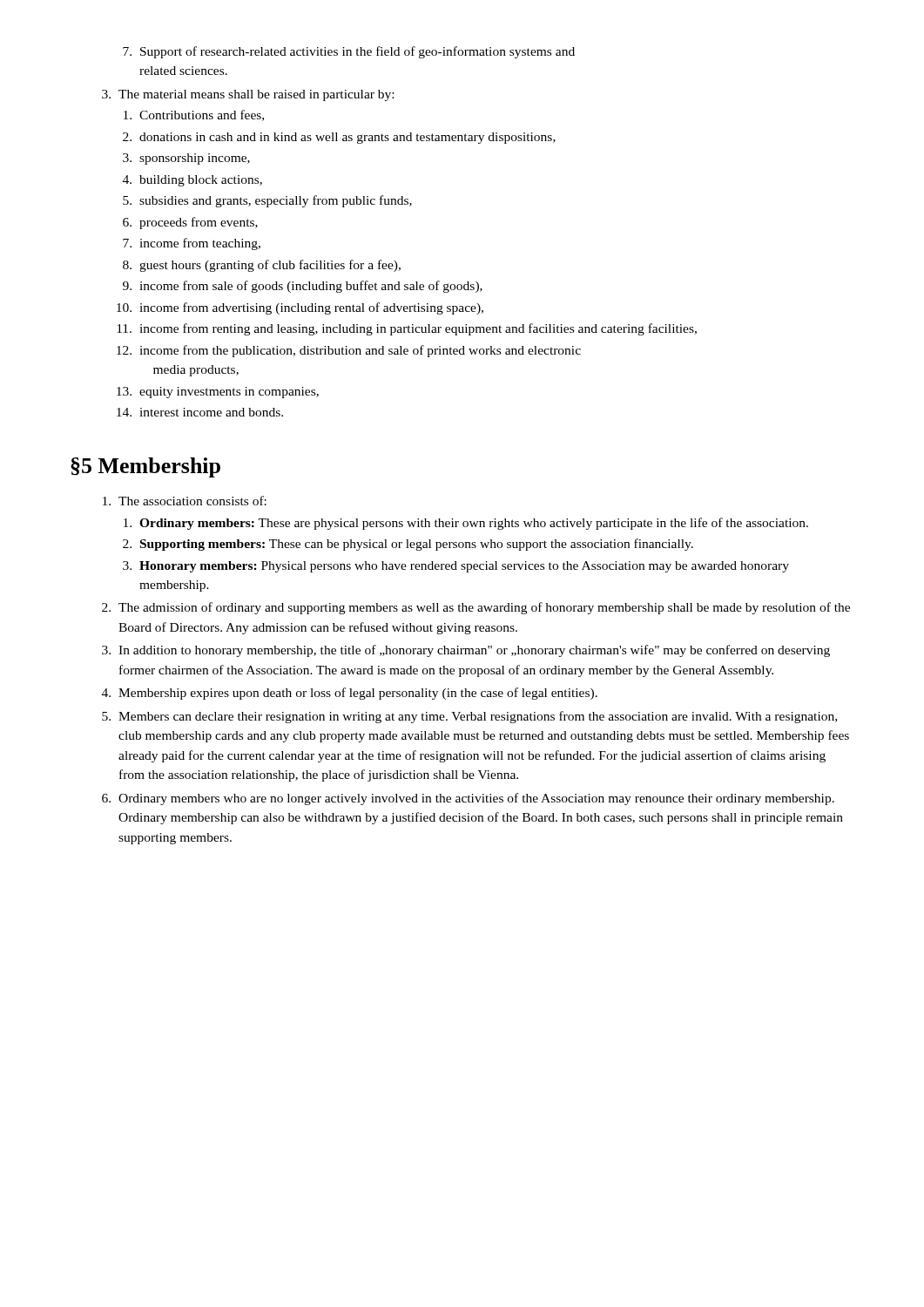Screen dimensions: 1307x924
Task: Click on the region starting "§5 Membership"
Action: tap(145, 467)
